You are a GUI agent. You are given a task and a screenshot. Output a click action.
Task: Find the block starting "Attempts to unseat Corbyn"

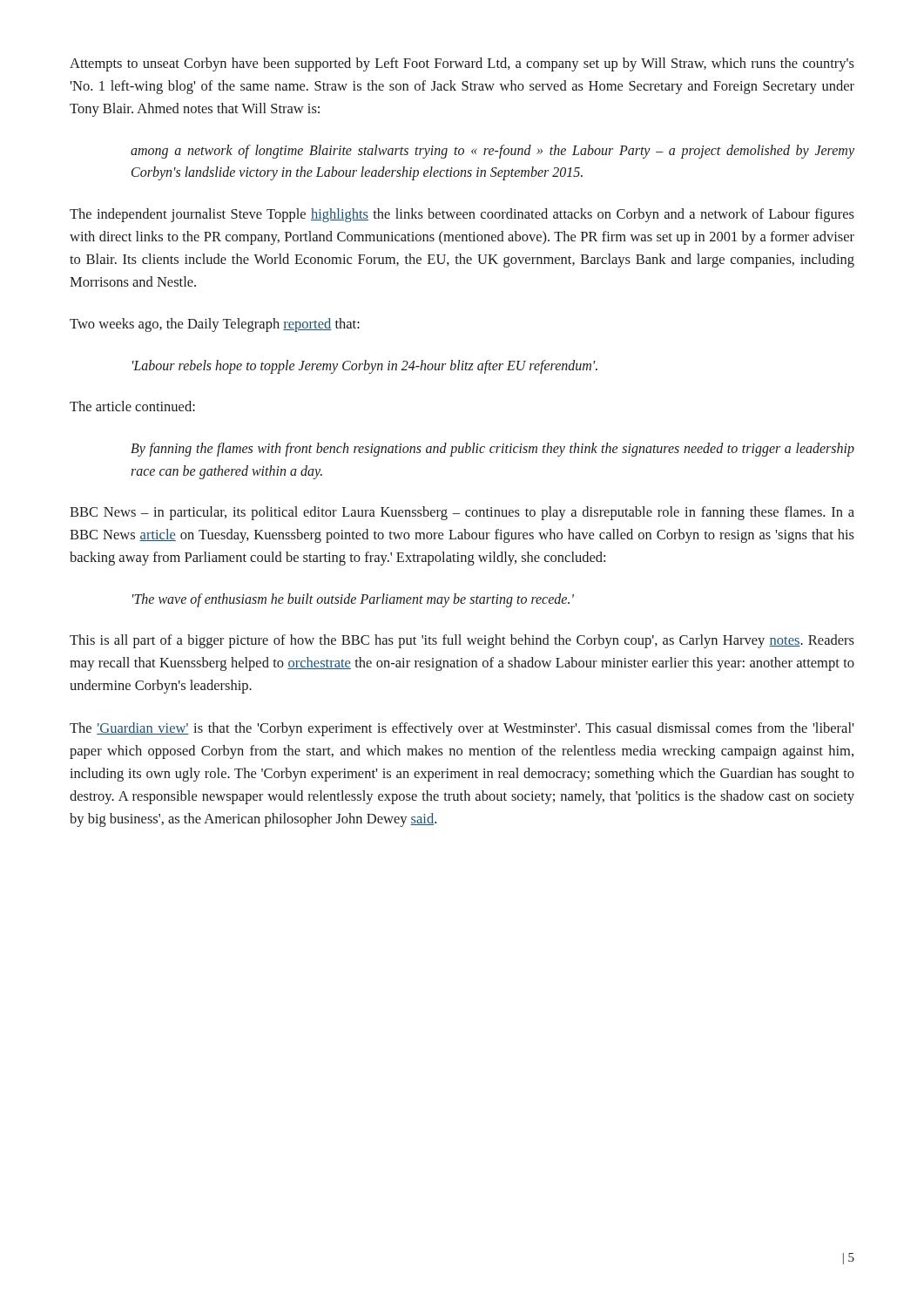click(x=462, y=86)
